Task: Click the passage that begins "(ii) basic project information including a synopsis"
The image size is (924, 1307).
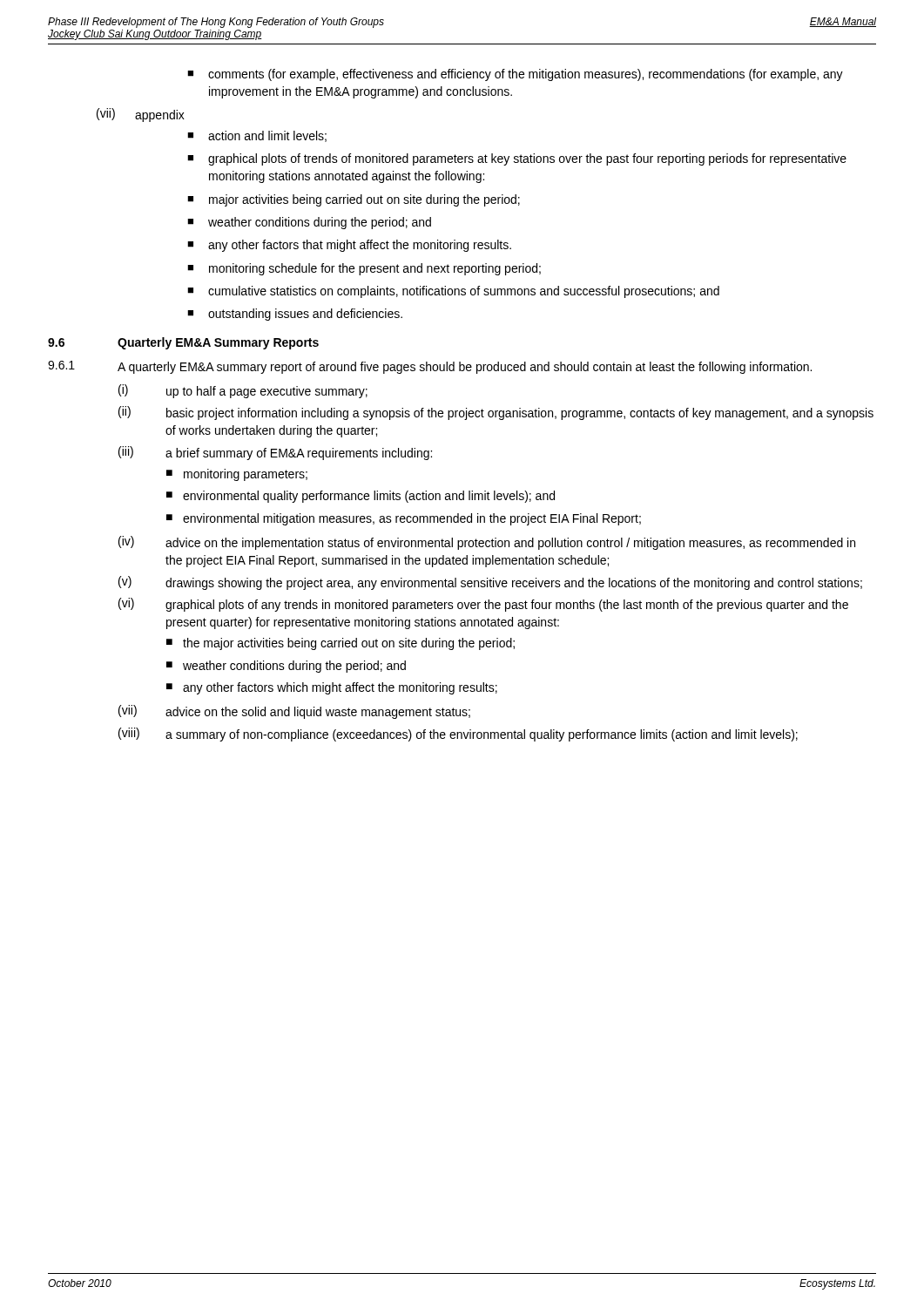Action: tap(497, 422)
